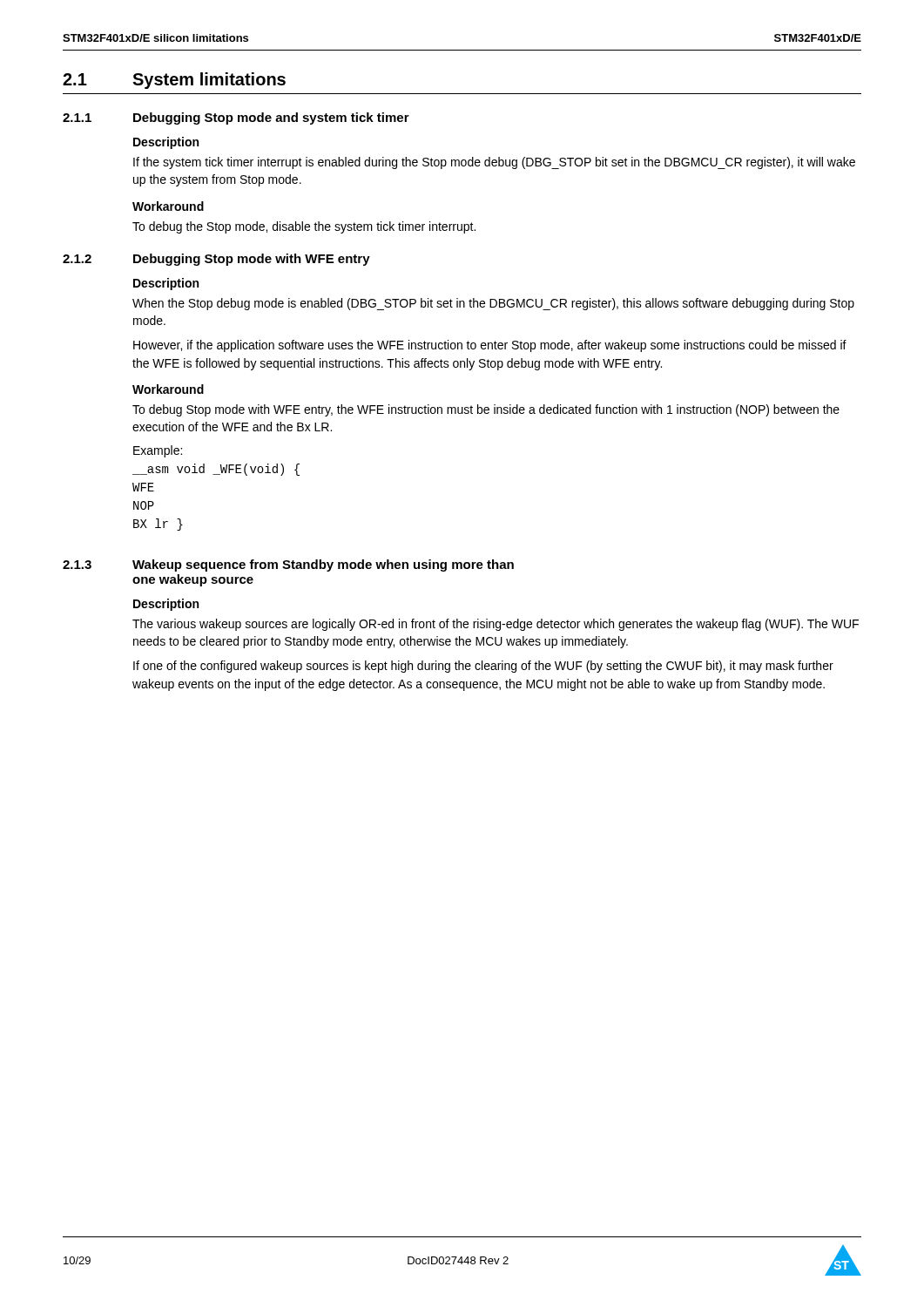Find the text block with the text "When the Stop debug mode is"
The width and height of the screenshot is (924, 1307).
[493, 312]
